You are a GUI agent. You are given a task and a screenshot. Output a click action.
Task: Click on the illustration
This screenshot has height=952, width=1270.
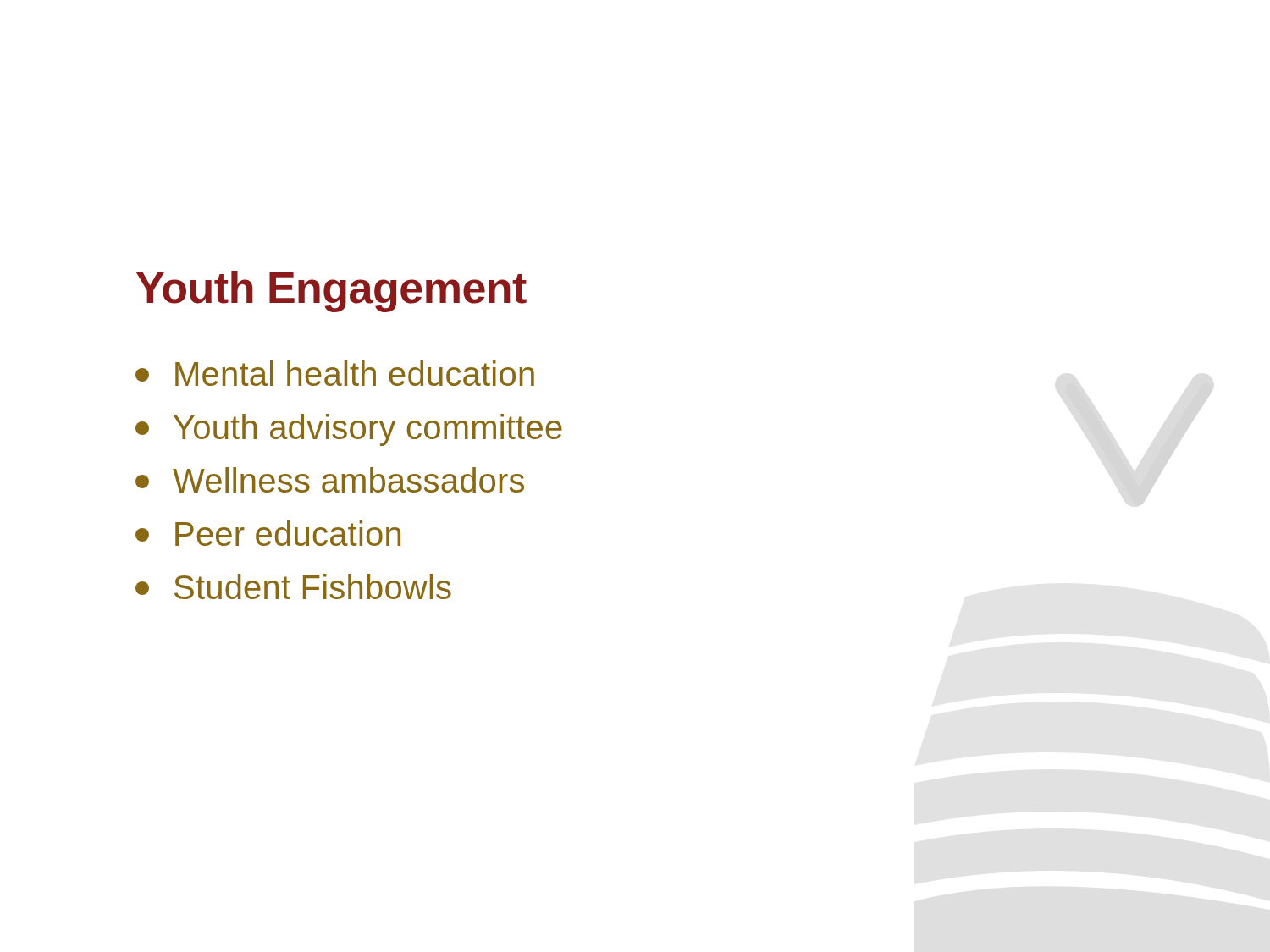[x=1092, y=656]
